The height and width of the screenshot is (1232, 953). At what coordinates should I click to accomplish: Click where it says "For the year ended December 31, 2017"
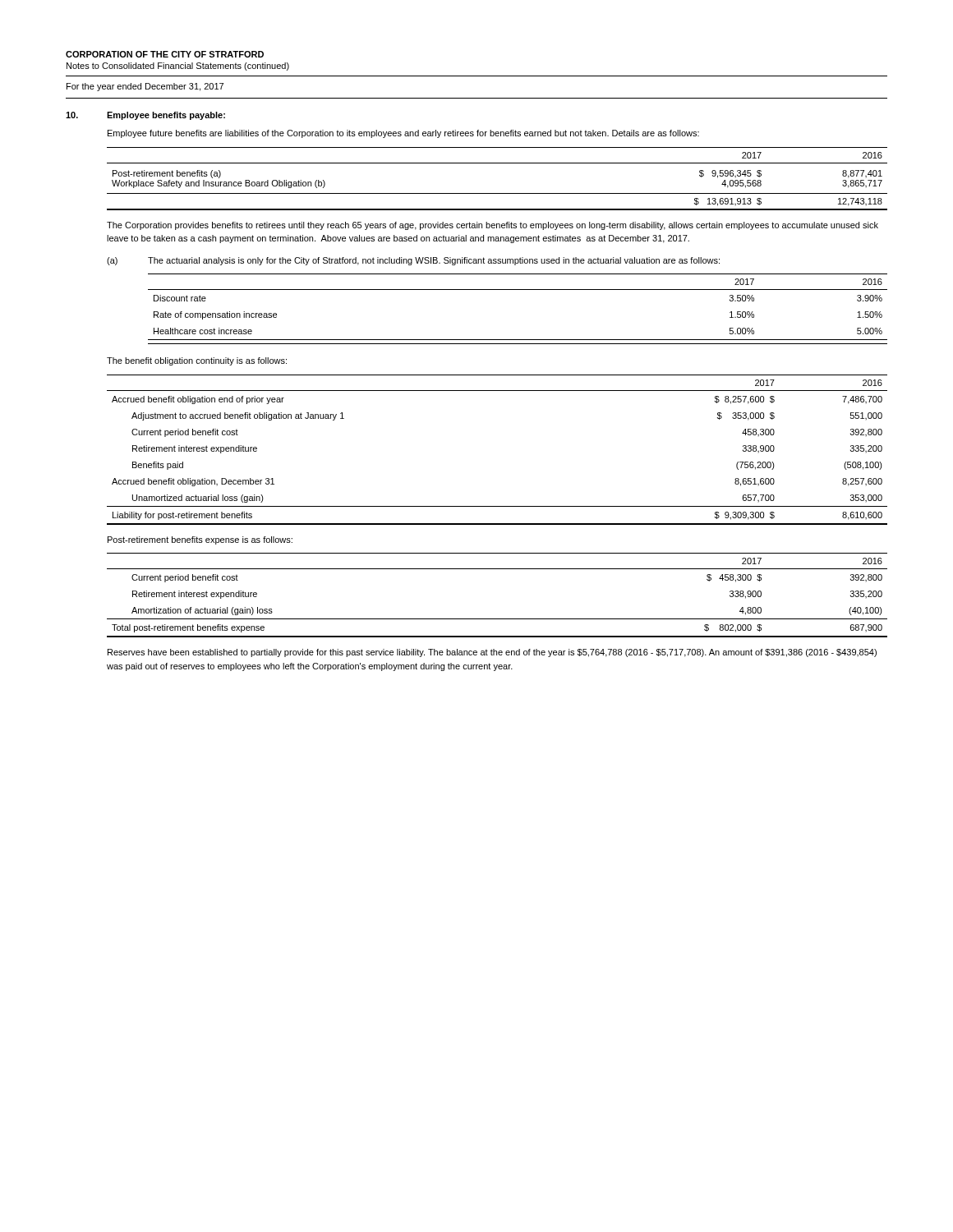click(x=145, y=86)
